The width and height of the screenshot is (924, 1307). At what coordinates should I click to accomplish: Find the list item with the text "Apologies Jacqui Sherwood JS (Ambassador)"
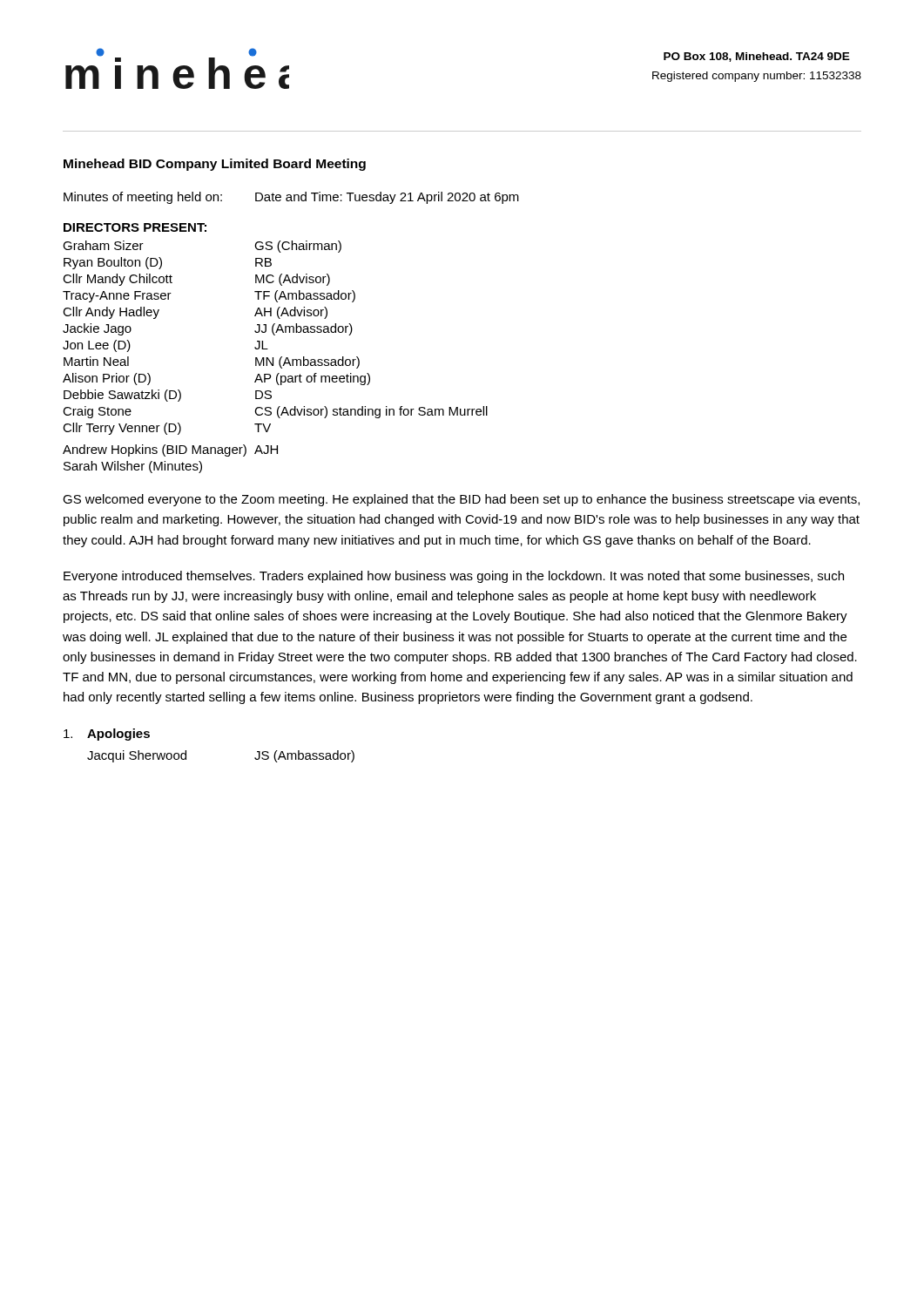point(107,735)
